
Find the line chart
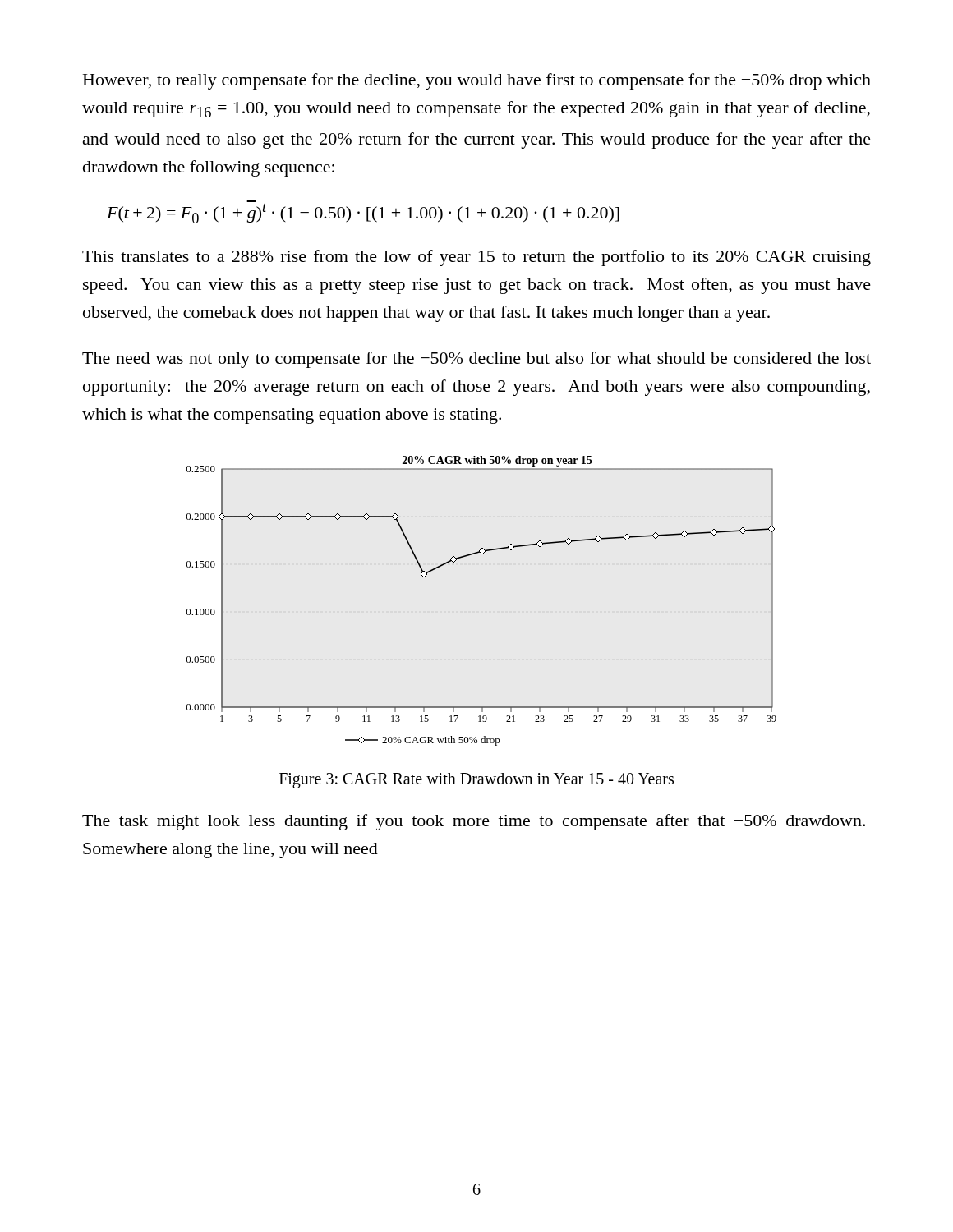tap(476, 607)
